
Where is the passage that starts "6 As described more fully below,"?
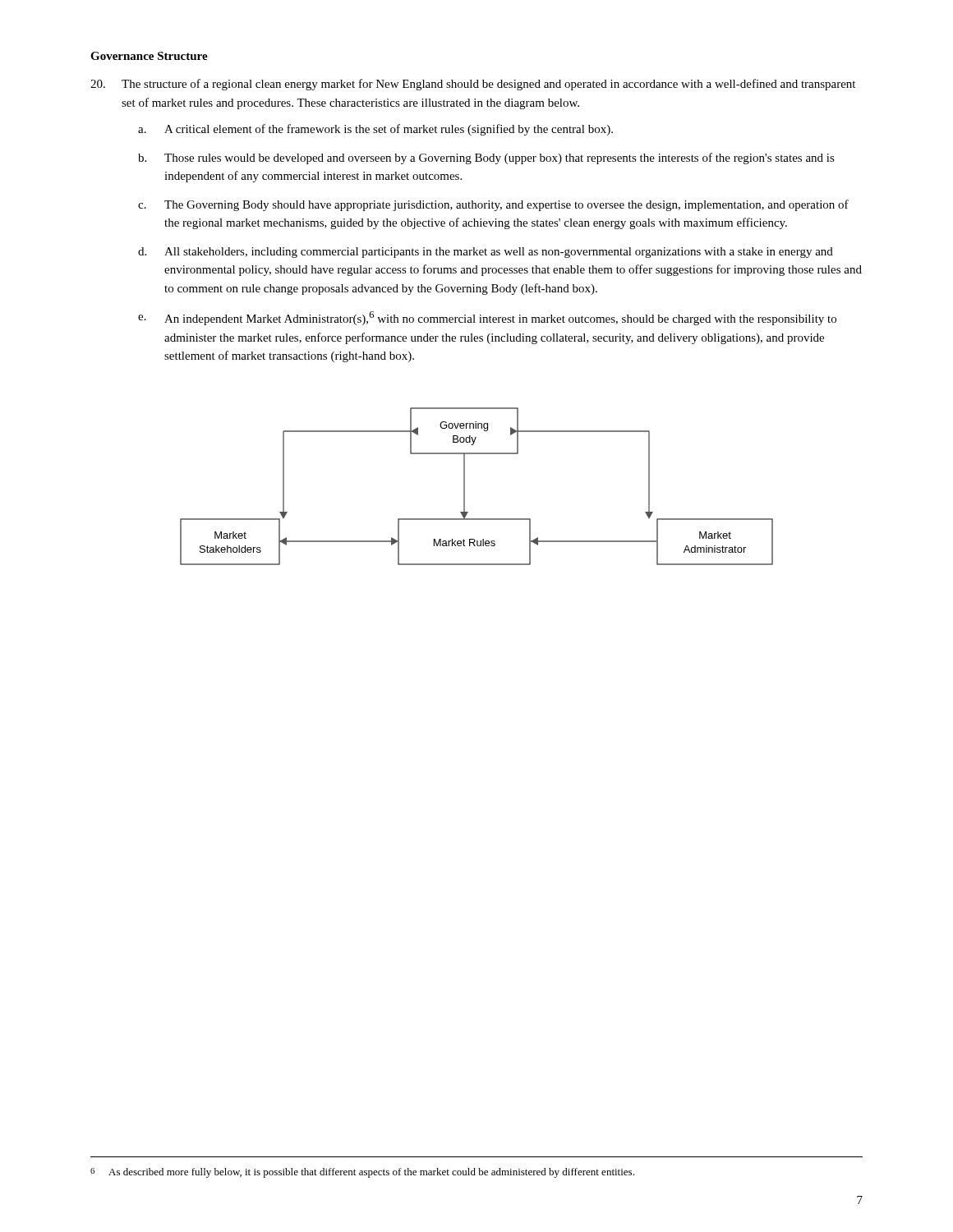[x=363, y=1173]
